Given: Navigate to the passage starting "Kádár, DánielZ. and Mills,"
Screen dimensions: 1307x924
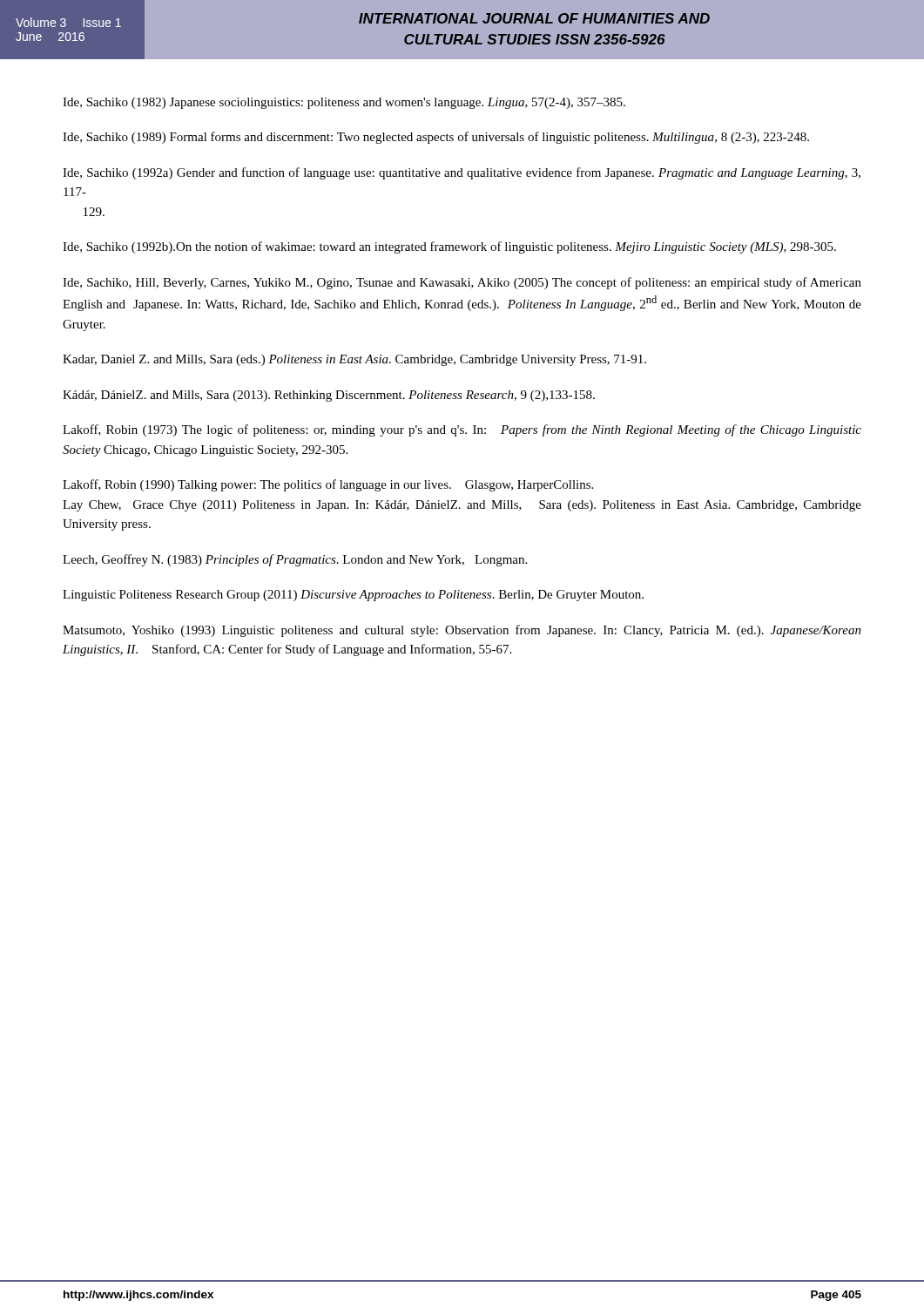Looking at the screenshot, I should tap(329, 394).
